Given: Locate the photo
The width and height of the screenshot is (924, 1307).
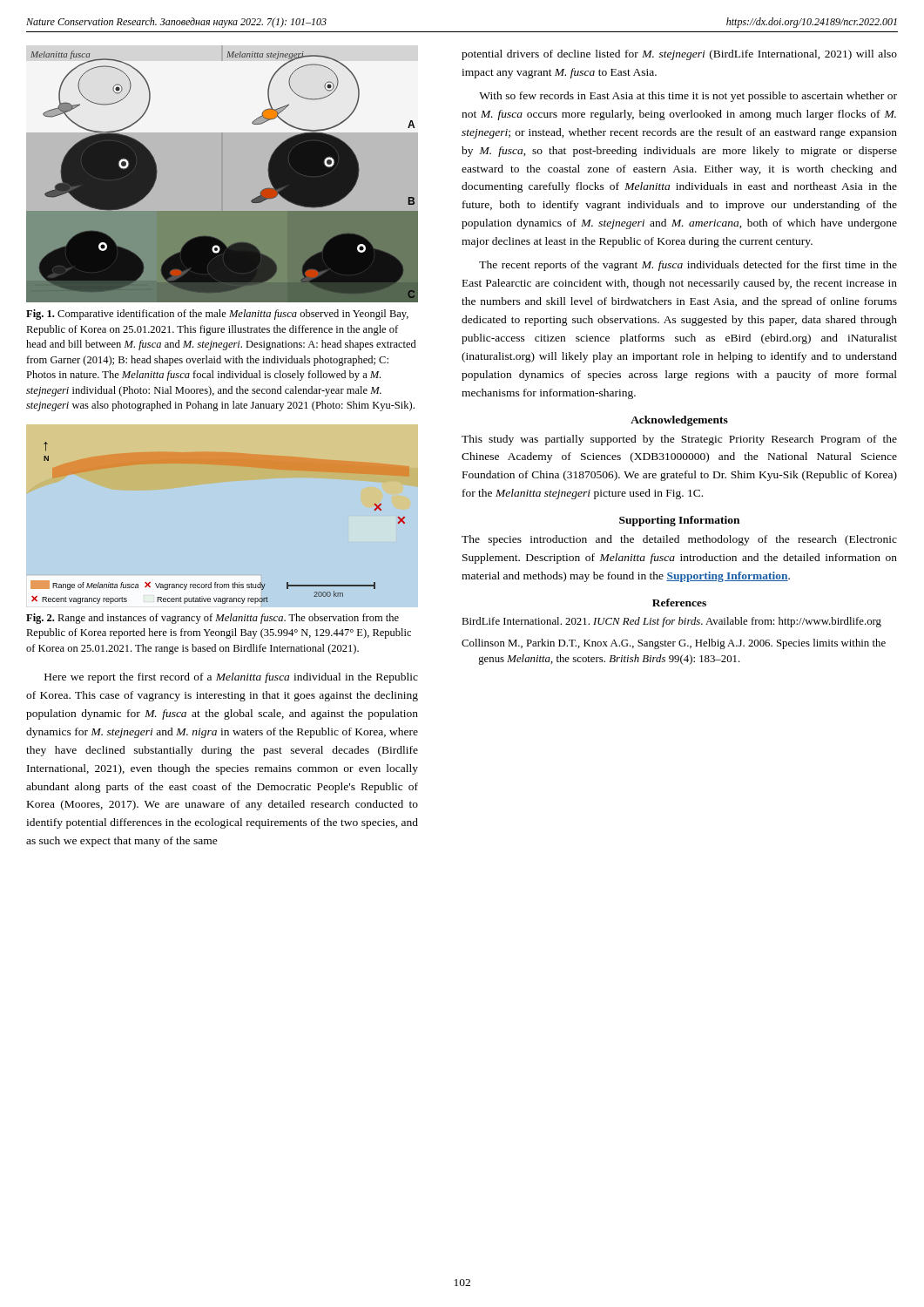Looking at the screenshot, I should 222,174.
